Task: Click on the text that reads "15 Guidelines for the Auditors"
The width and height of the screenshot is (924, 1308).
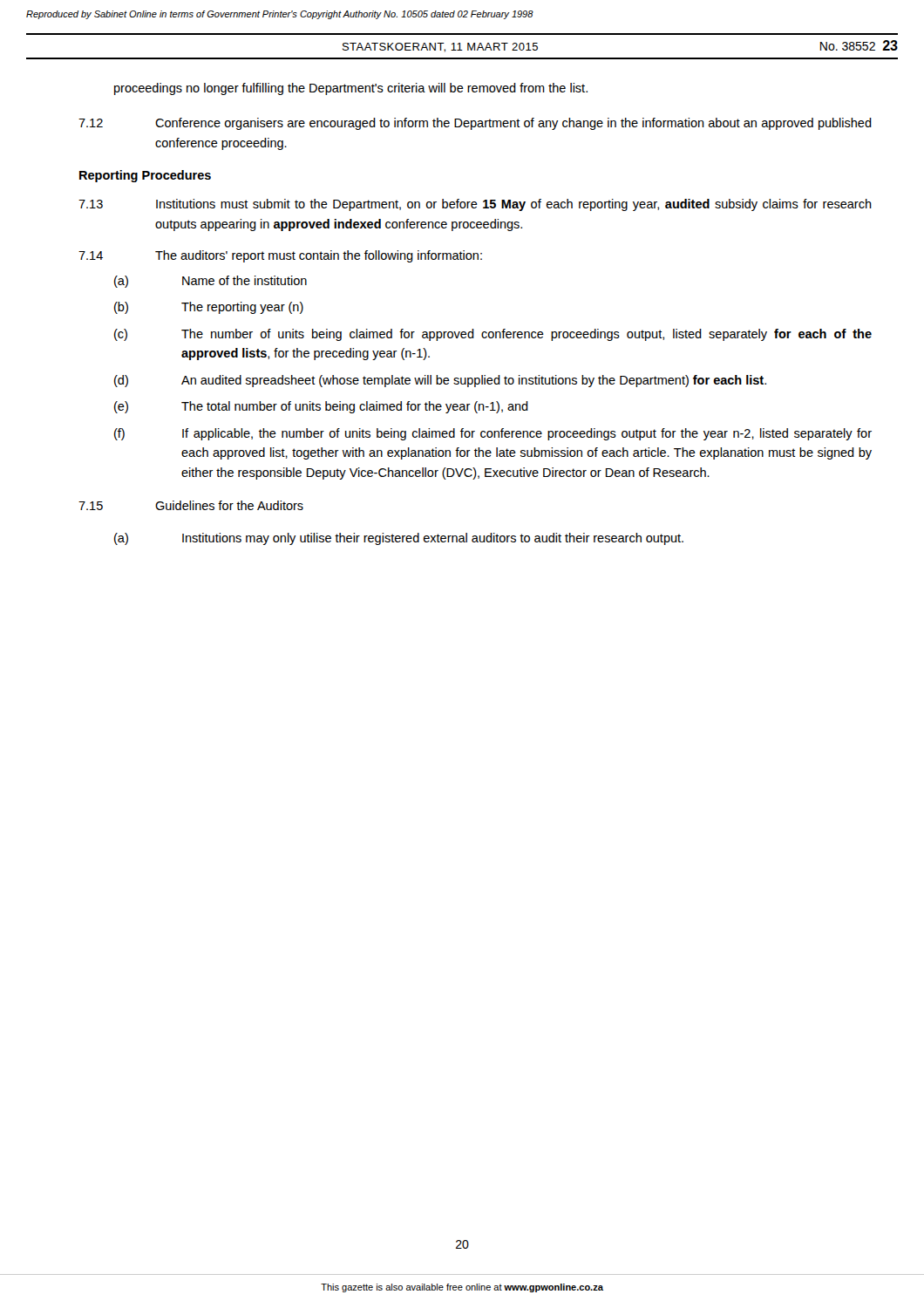Action: (x=191, y=505)
